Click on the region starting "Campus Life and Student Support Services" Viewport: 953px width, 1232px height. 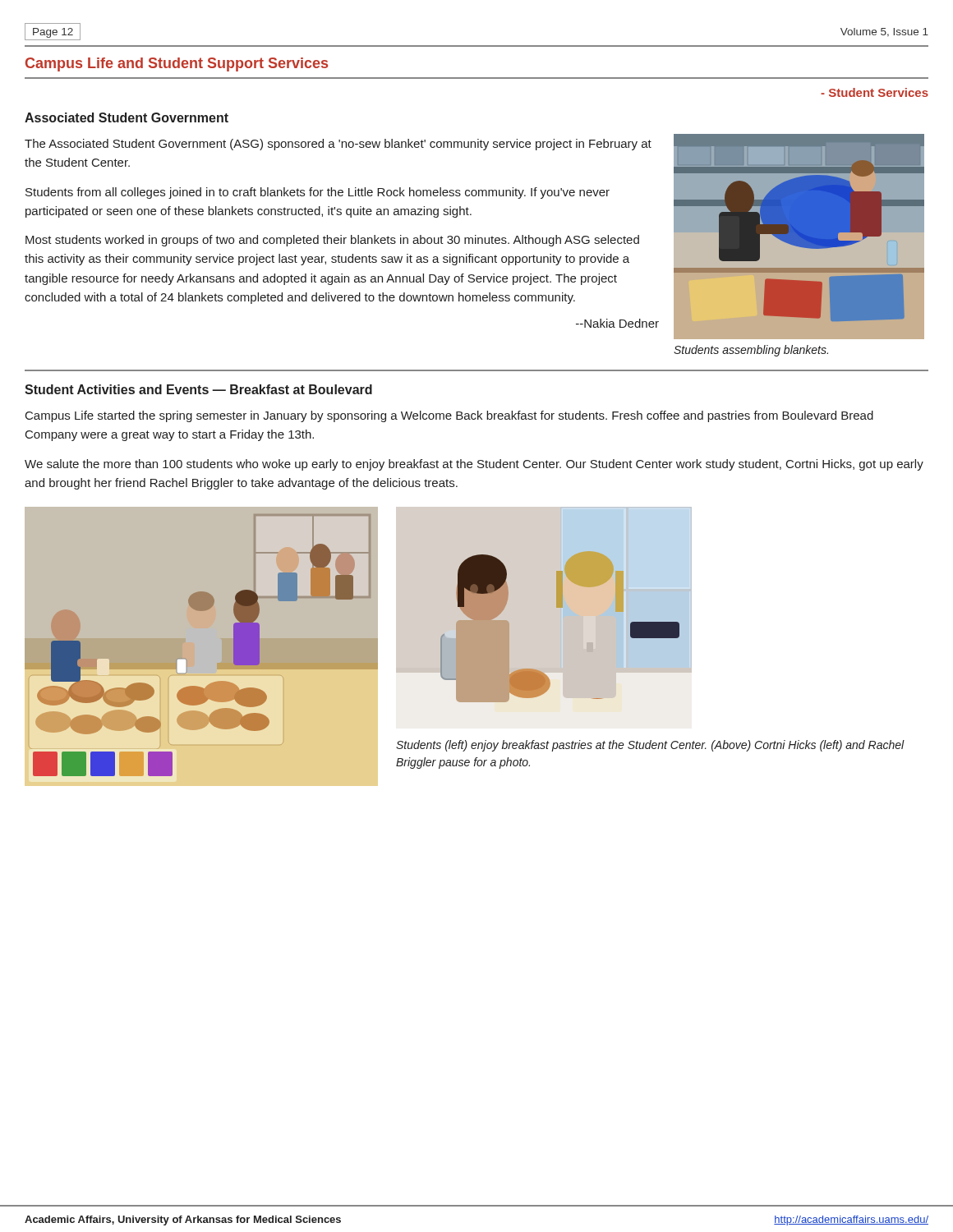pos(177,63)
